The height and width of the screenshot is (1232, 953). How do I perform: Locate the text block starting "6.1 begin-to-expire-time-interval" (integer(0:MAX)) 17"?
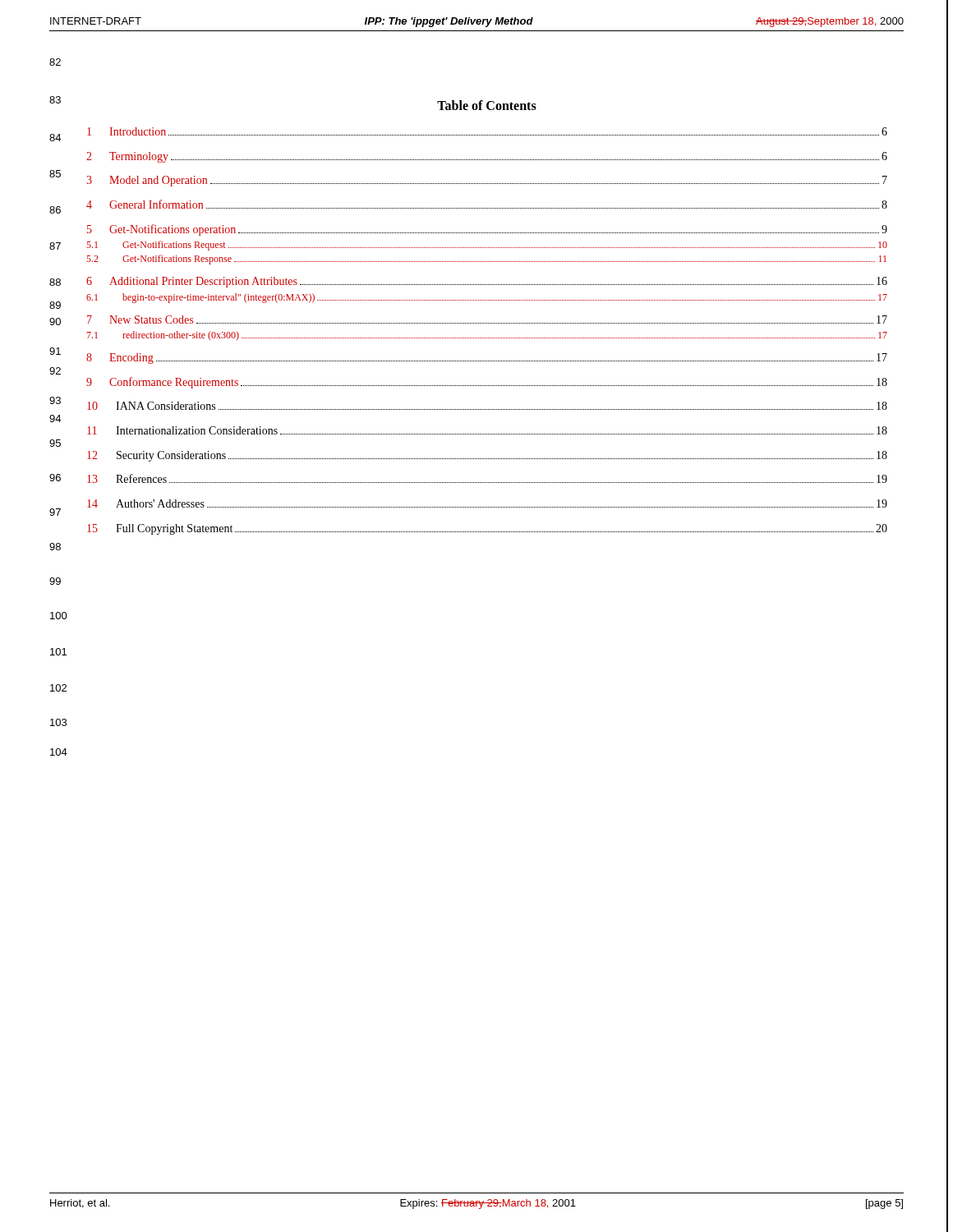pyautogui.click(x=487, y=297)
